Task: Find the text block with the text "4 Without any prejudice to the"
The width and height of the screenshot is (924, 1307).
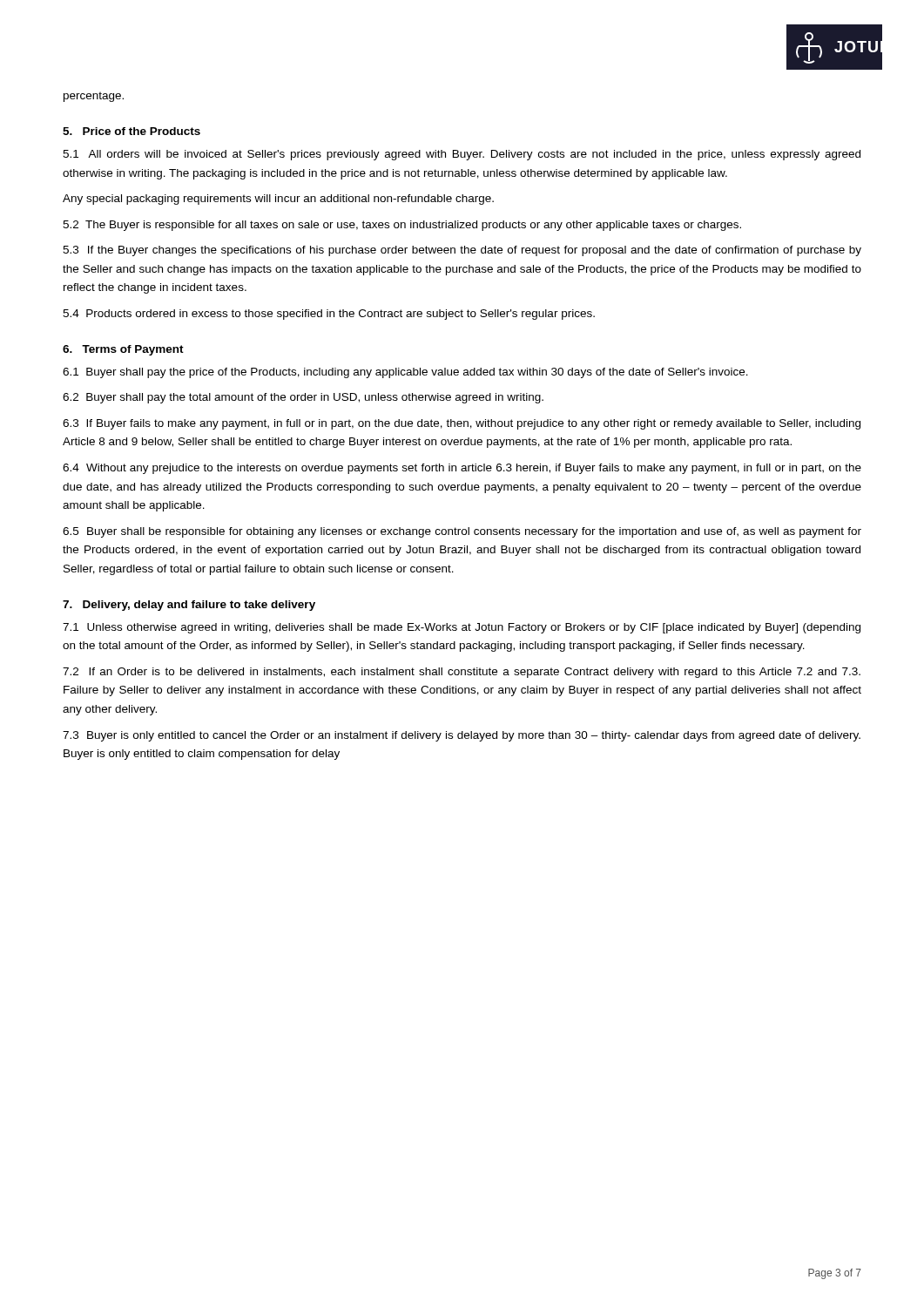Action: (462, 486)
